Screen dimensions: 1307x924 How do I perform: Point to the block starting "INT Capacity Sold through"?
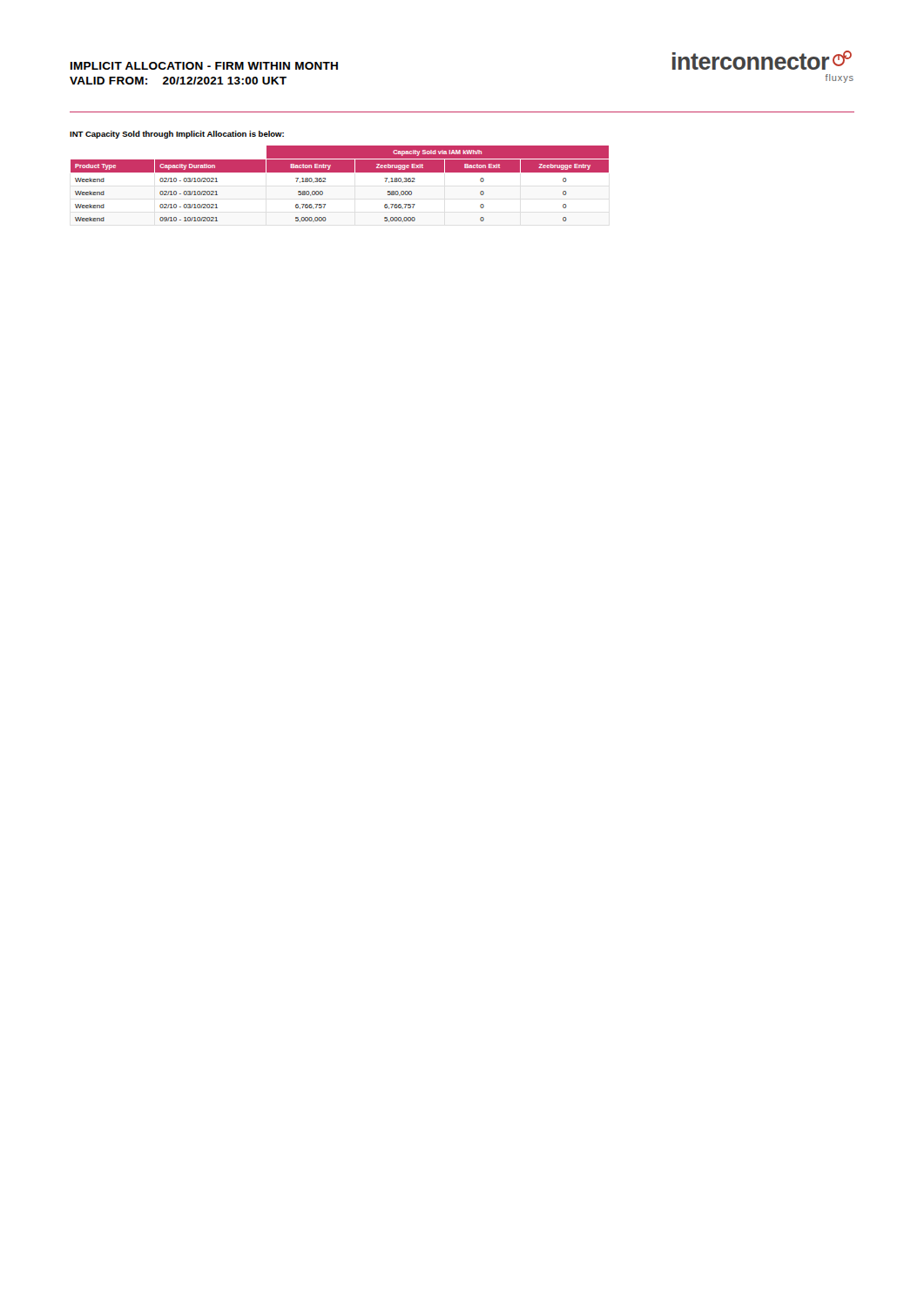tap(177, 134)
